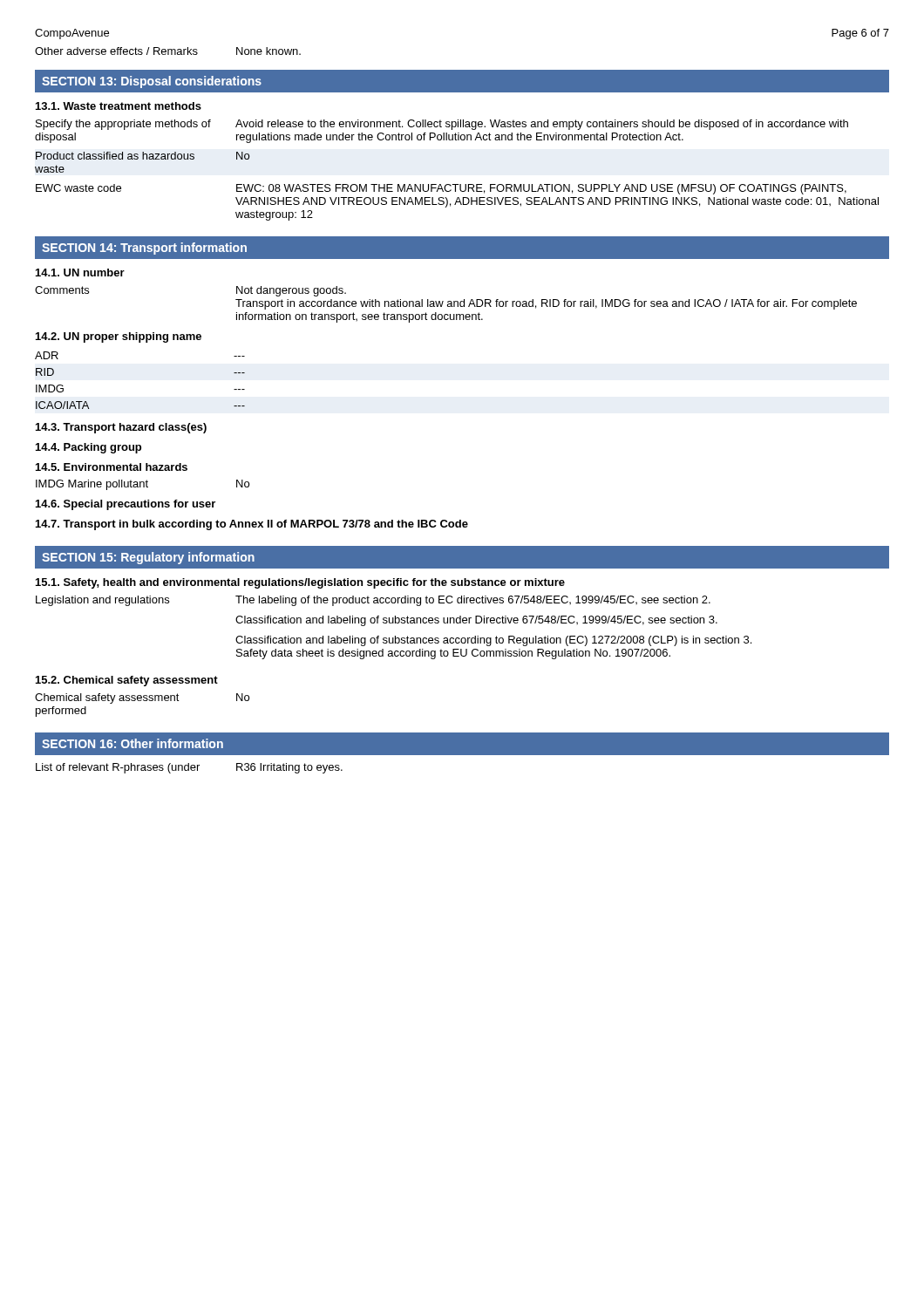Navigate to the region starting "15.1. Safety, health and environmental regulations/legislation specific for"
This screenshot has height=1308, width=924.
tap(300, 582)
